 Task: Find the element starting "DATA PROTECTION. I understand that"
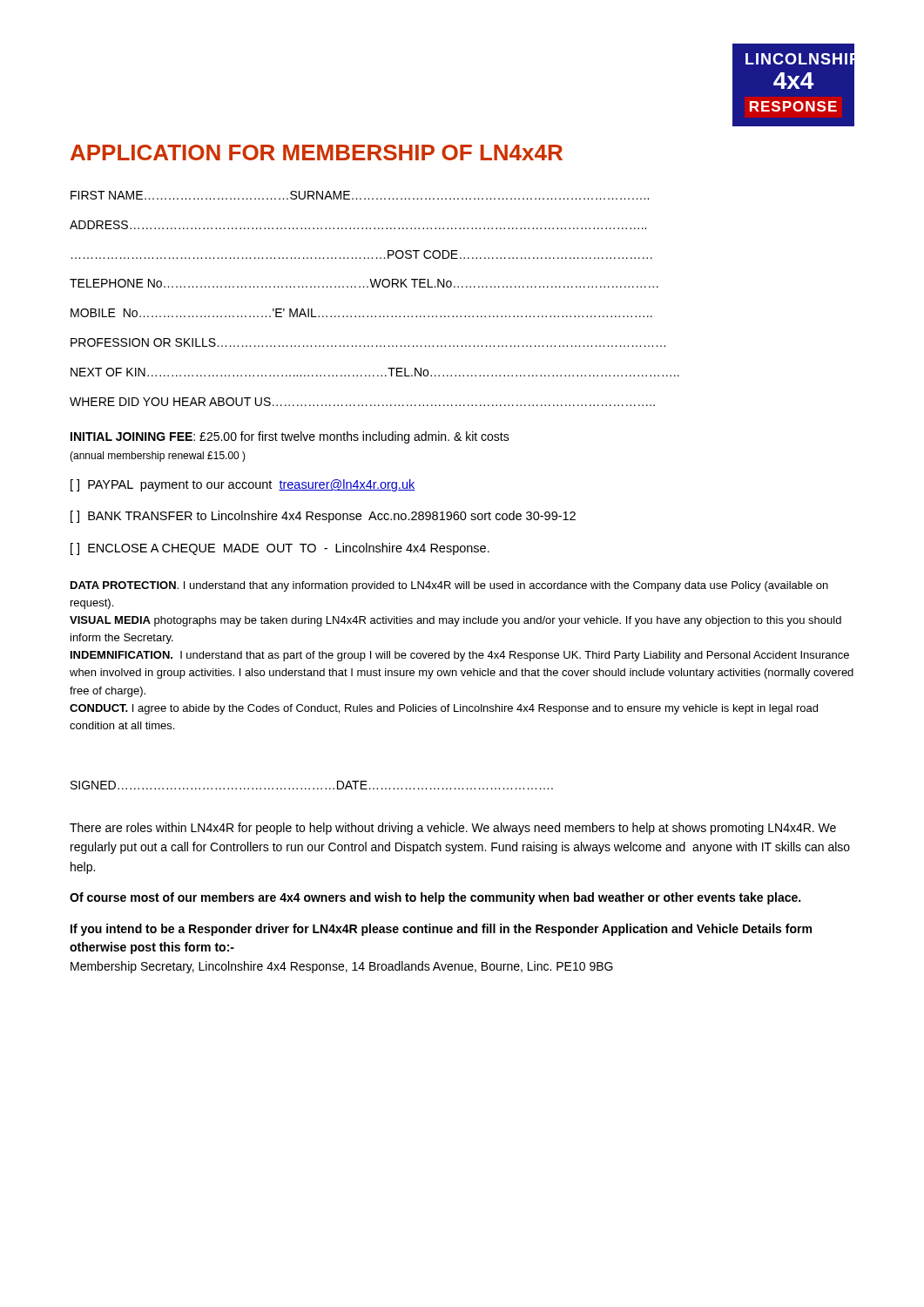(x=462, y=655)
